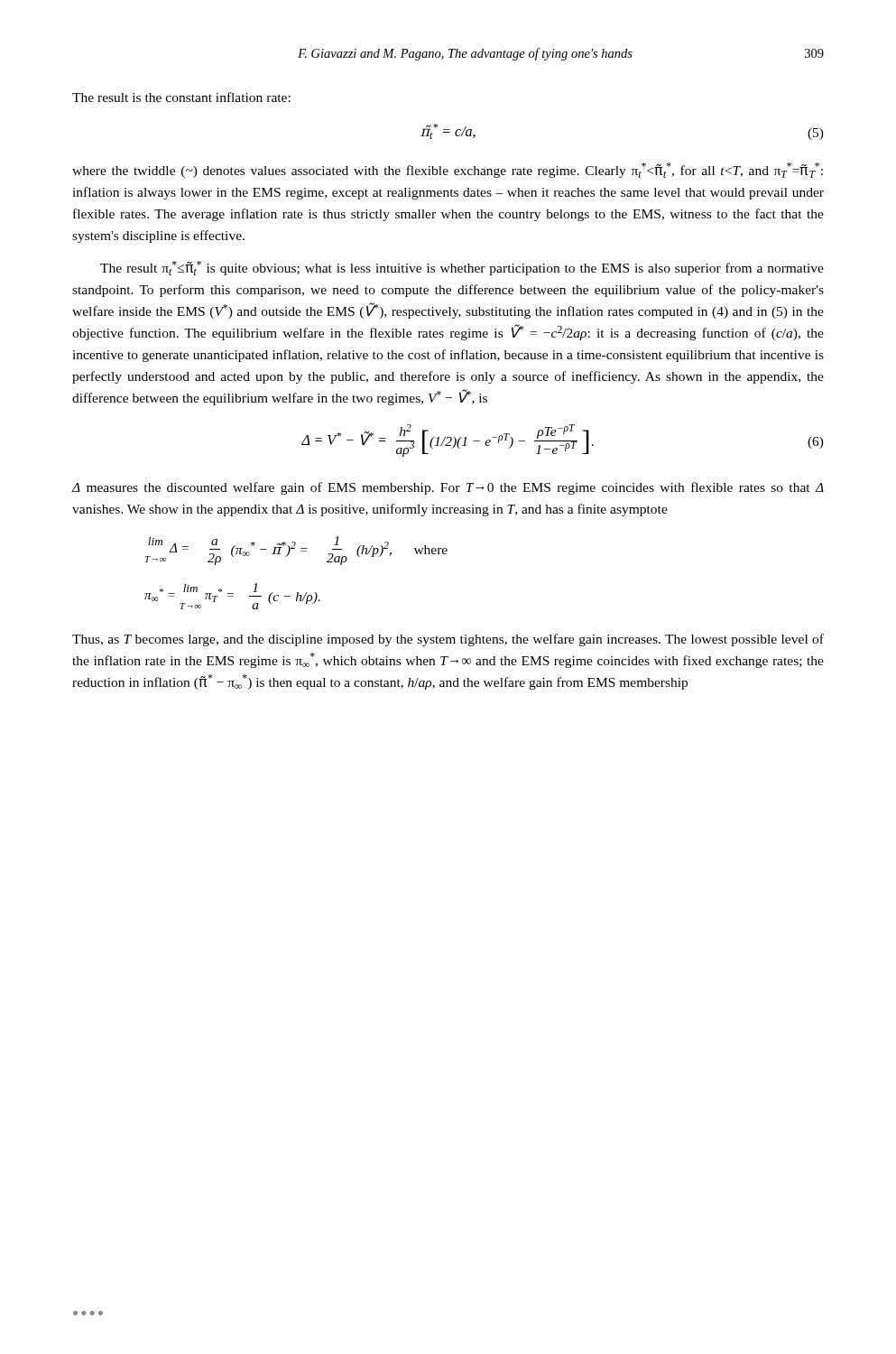Find the formula that says "π∞* = lim T→∞"
Image resolution: width=896 pixels, height=1354 pixels.
(233, 597)
